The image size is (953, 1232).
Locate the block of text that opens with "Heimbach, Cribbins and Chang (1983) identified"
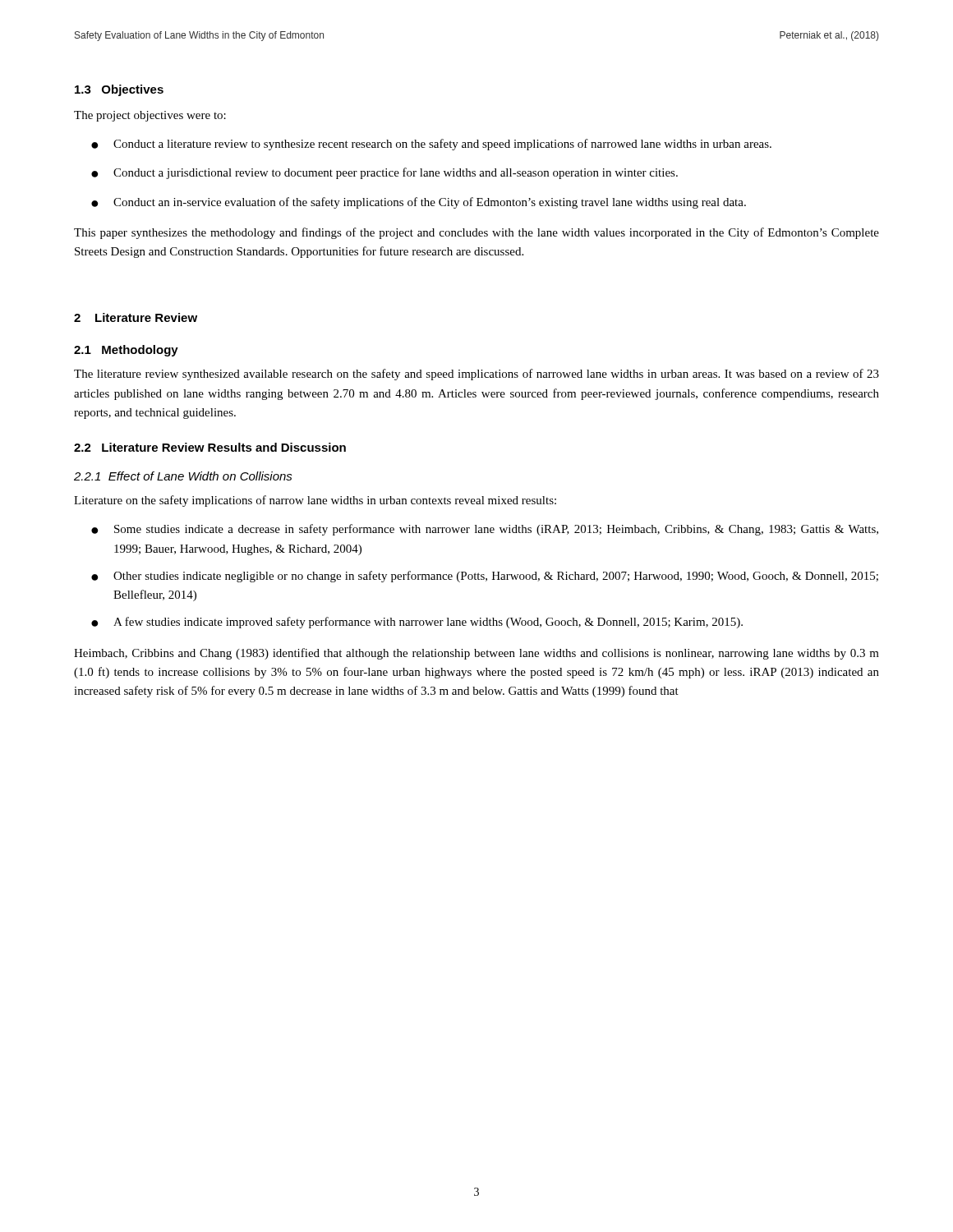coord(476,672)
